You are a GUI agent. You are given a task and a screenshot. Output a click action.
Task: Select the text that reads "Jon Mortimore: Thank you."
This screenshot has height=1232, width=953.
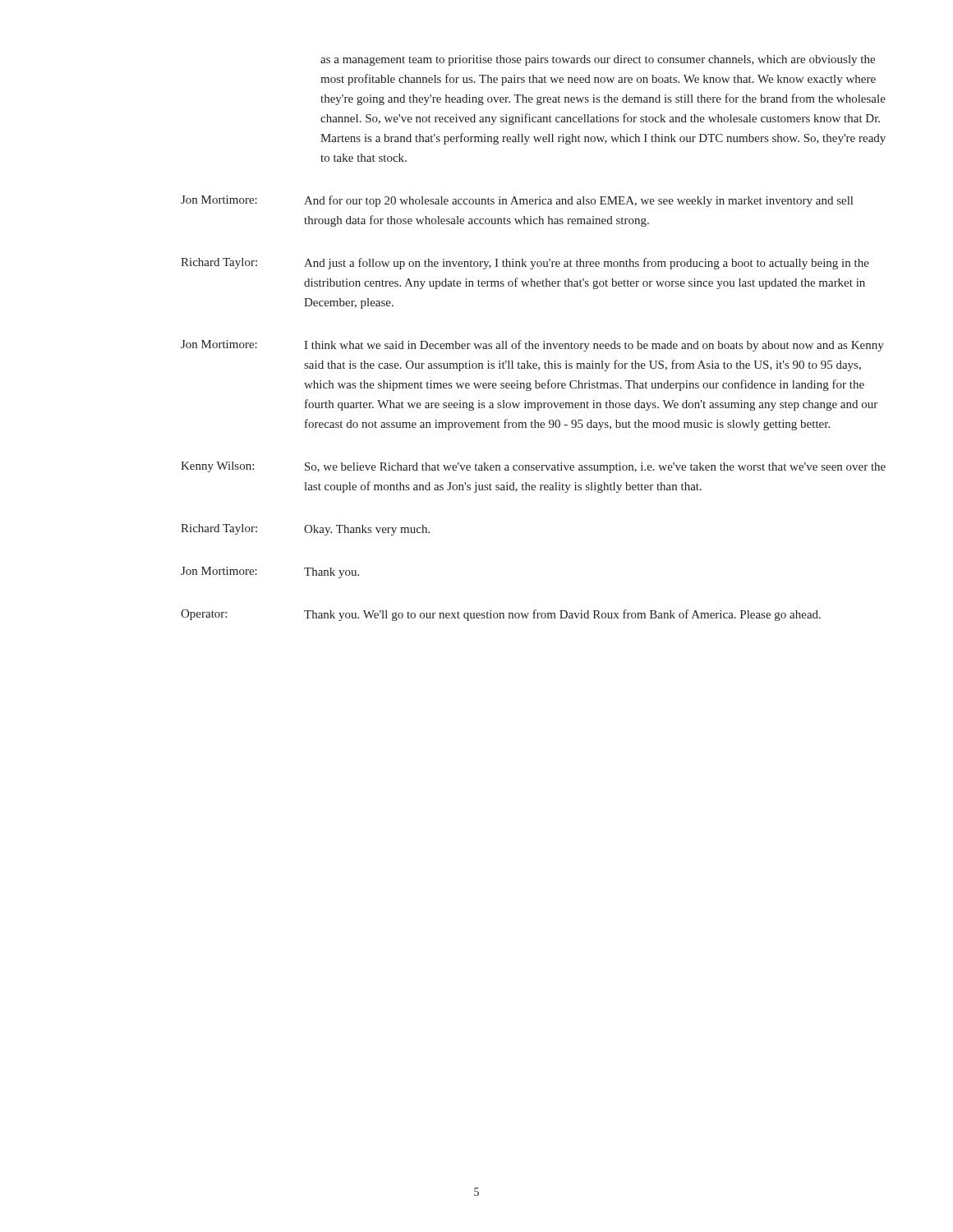coord(213,572)
